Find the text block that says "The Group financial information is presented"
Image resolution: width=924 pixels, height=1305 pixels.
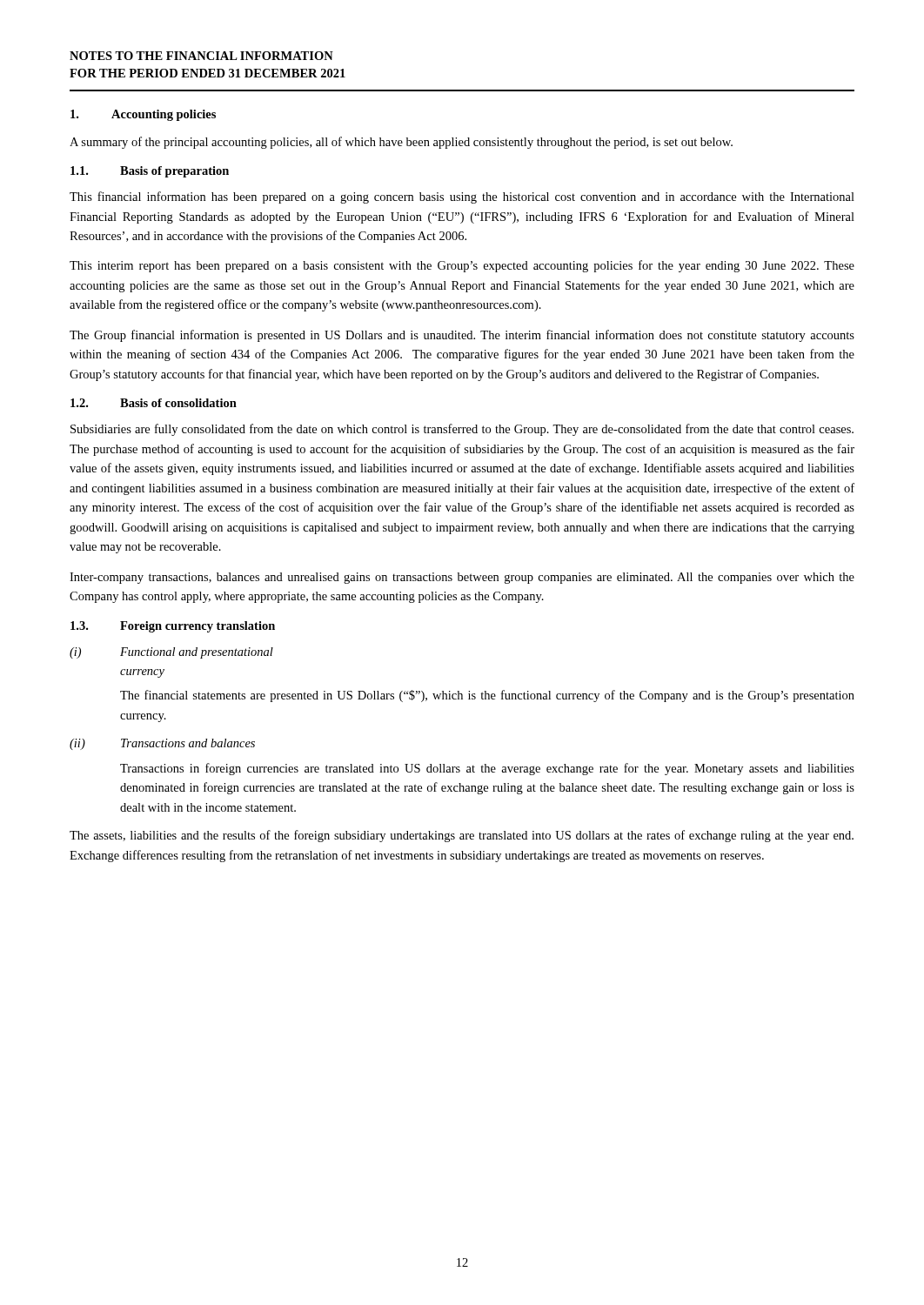(x=462, y=354)
